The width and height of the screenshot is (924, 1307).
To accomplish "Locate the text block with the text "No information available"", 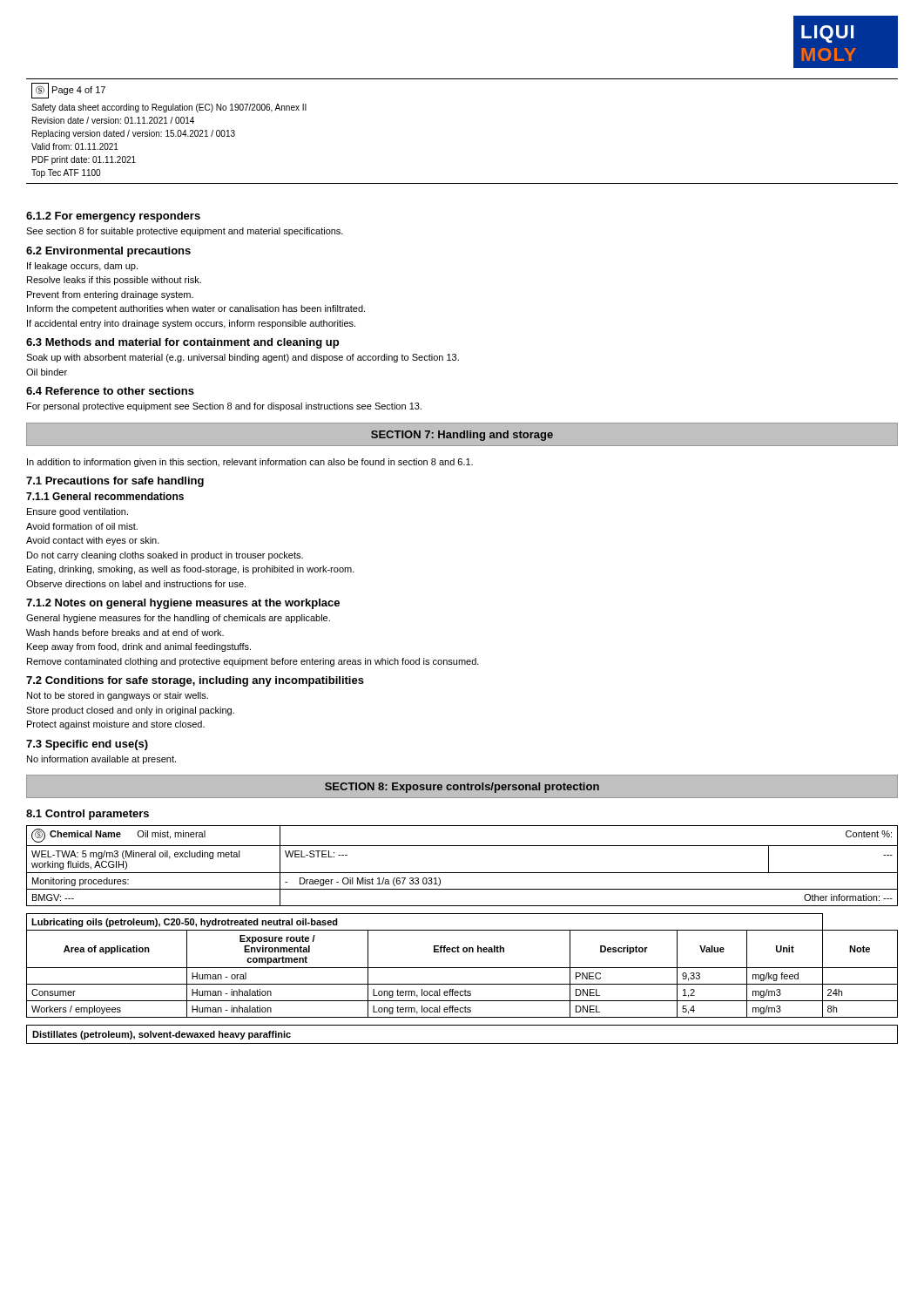I will point(102,758).
